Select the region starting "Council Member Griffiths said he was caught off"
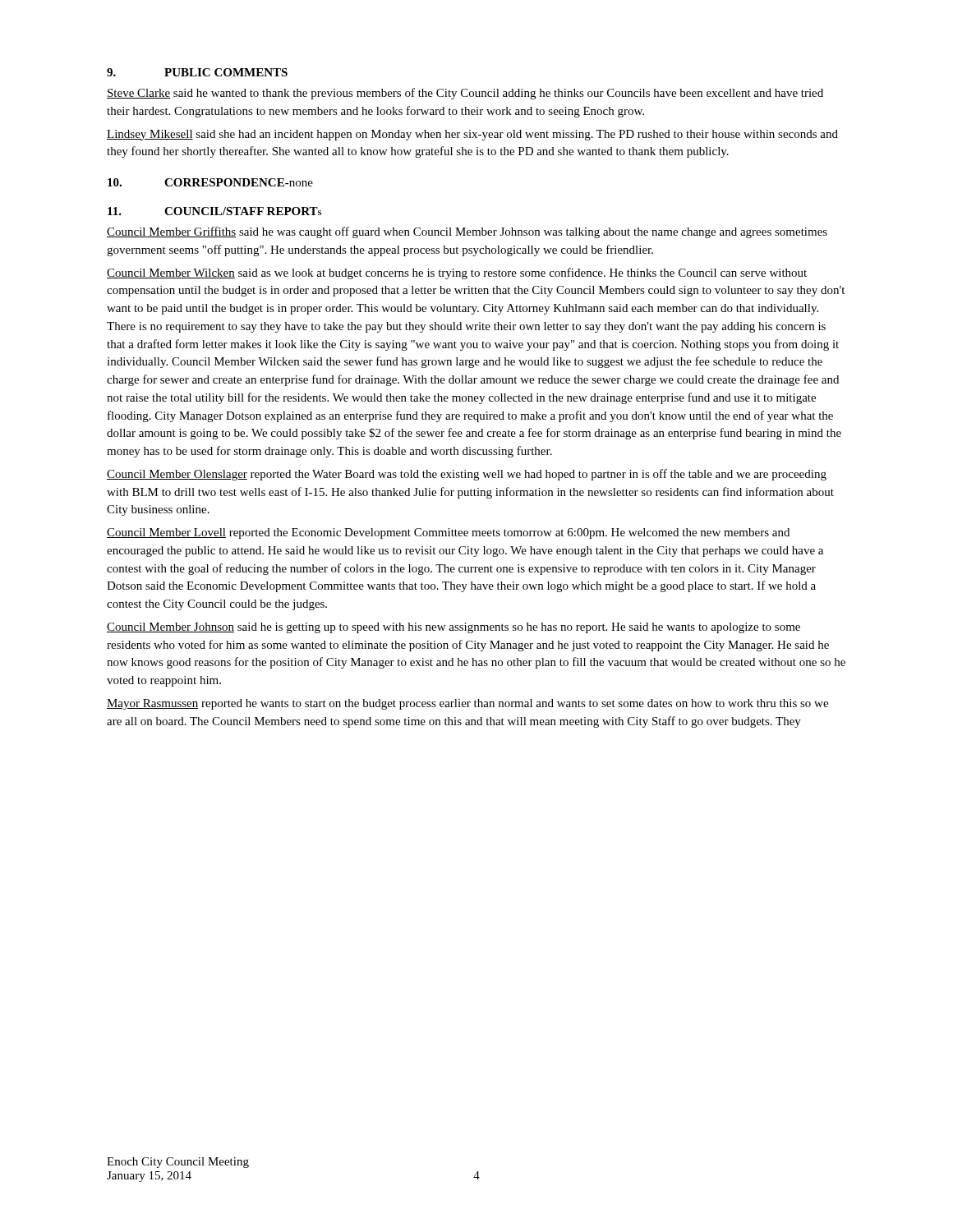The height and width of the screenshot is (1232, 953). (x=467, y=241)
